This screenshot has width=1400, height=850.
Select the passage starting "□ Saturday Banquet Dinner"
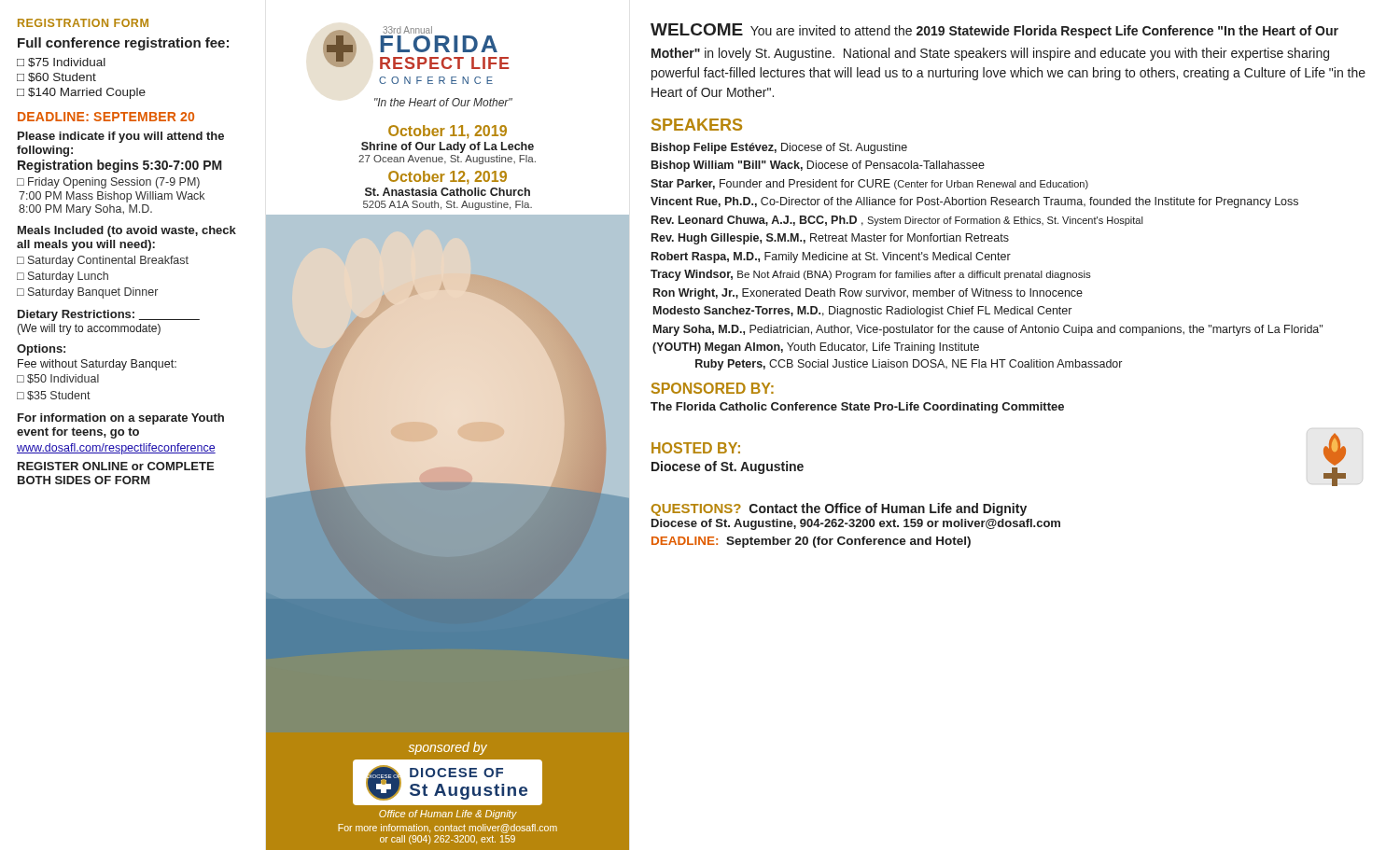click(87, 292)
